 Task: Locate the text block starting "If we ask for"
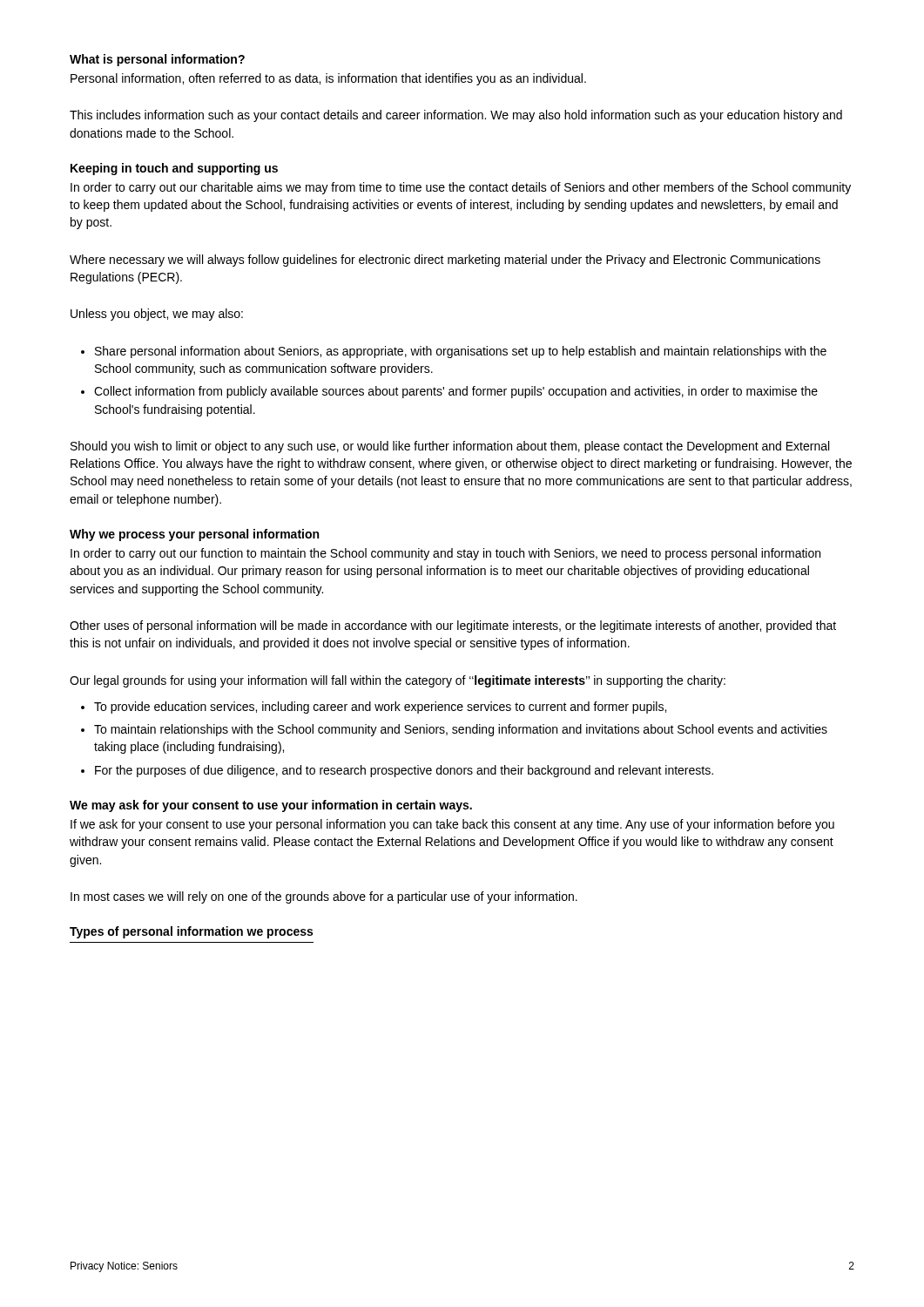[x=452, y=842]
